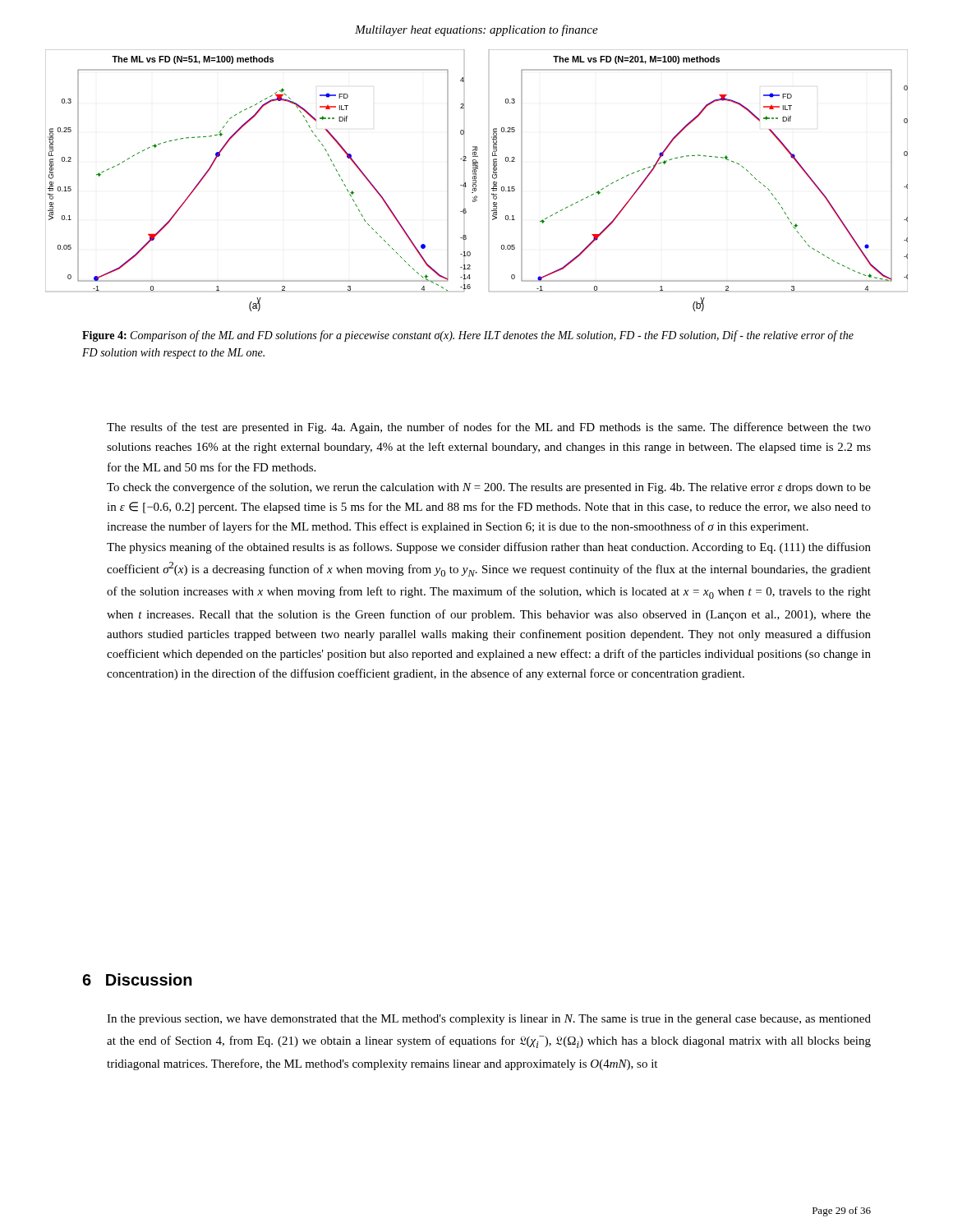Click the passage that begins "The results of"
The height and width of the screenshot is (1232, 953).
pos(489,551)
